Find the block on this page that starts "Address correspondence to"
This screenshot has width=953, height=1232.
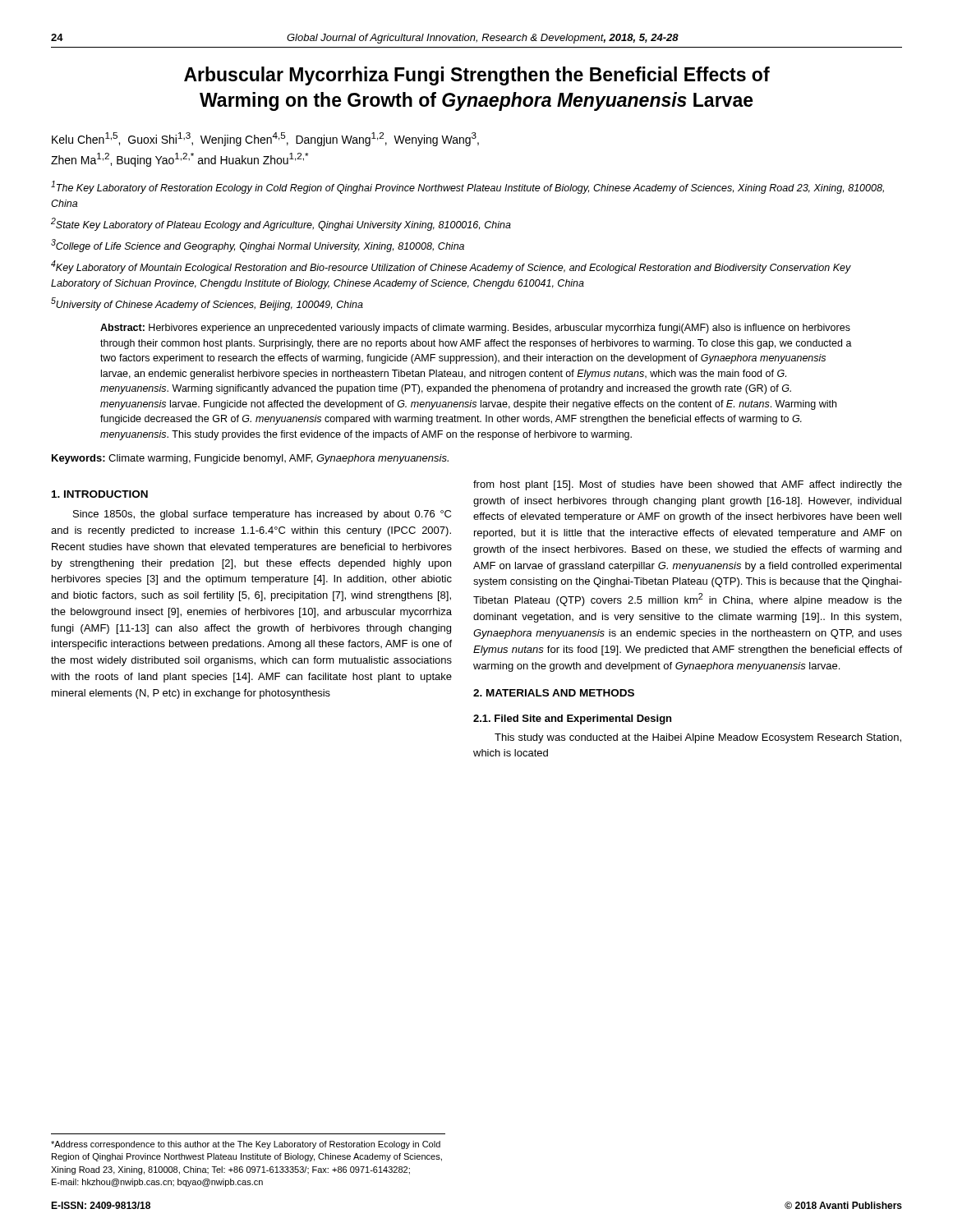(248, 1164)
